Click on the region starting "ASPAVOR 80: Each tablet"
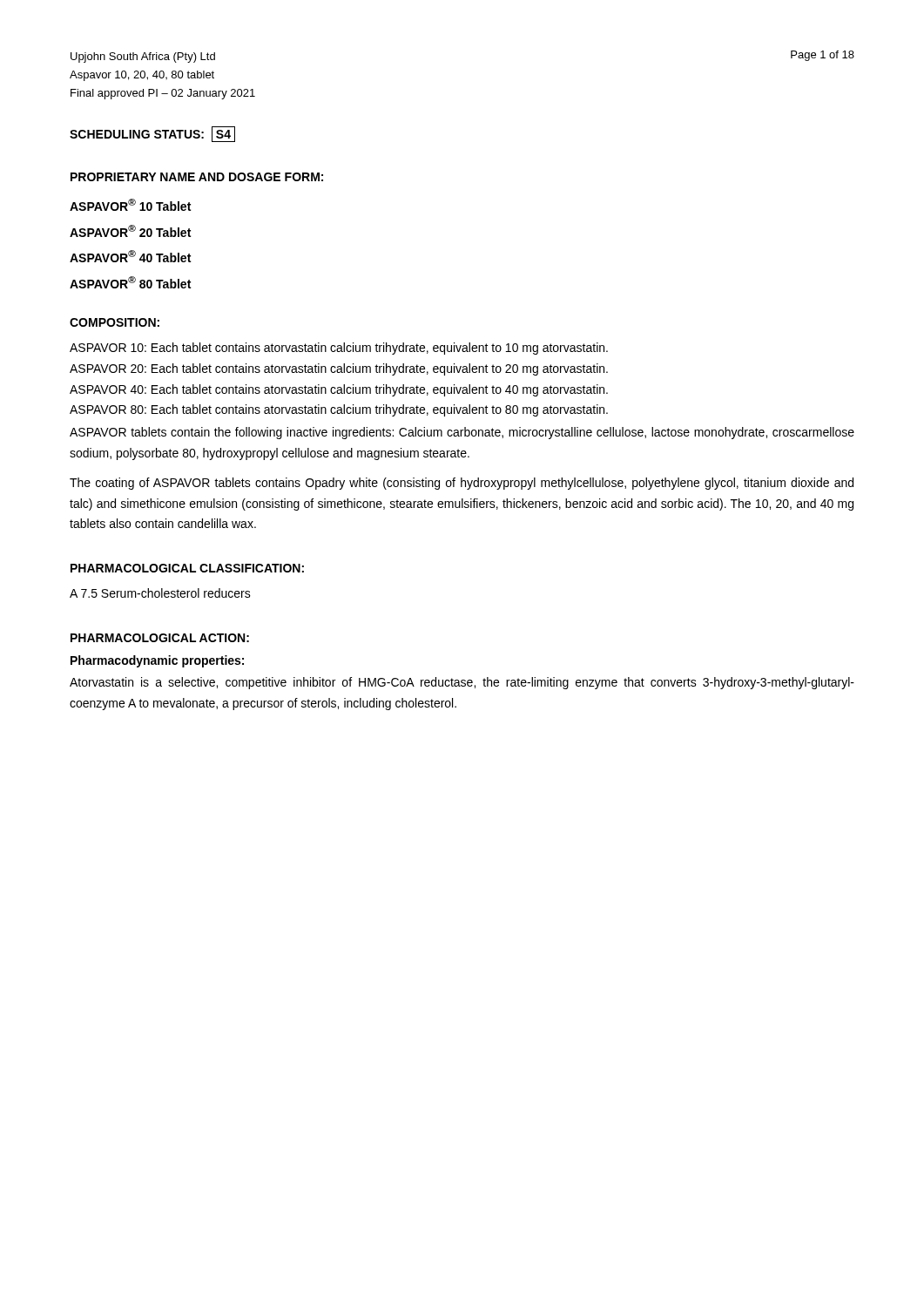Screen dimensions: 1307x924 pos(339,410)
